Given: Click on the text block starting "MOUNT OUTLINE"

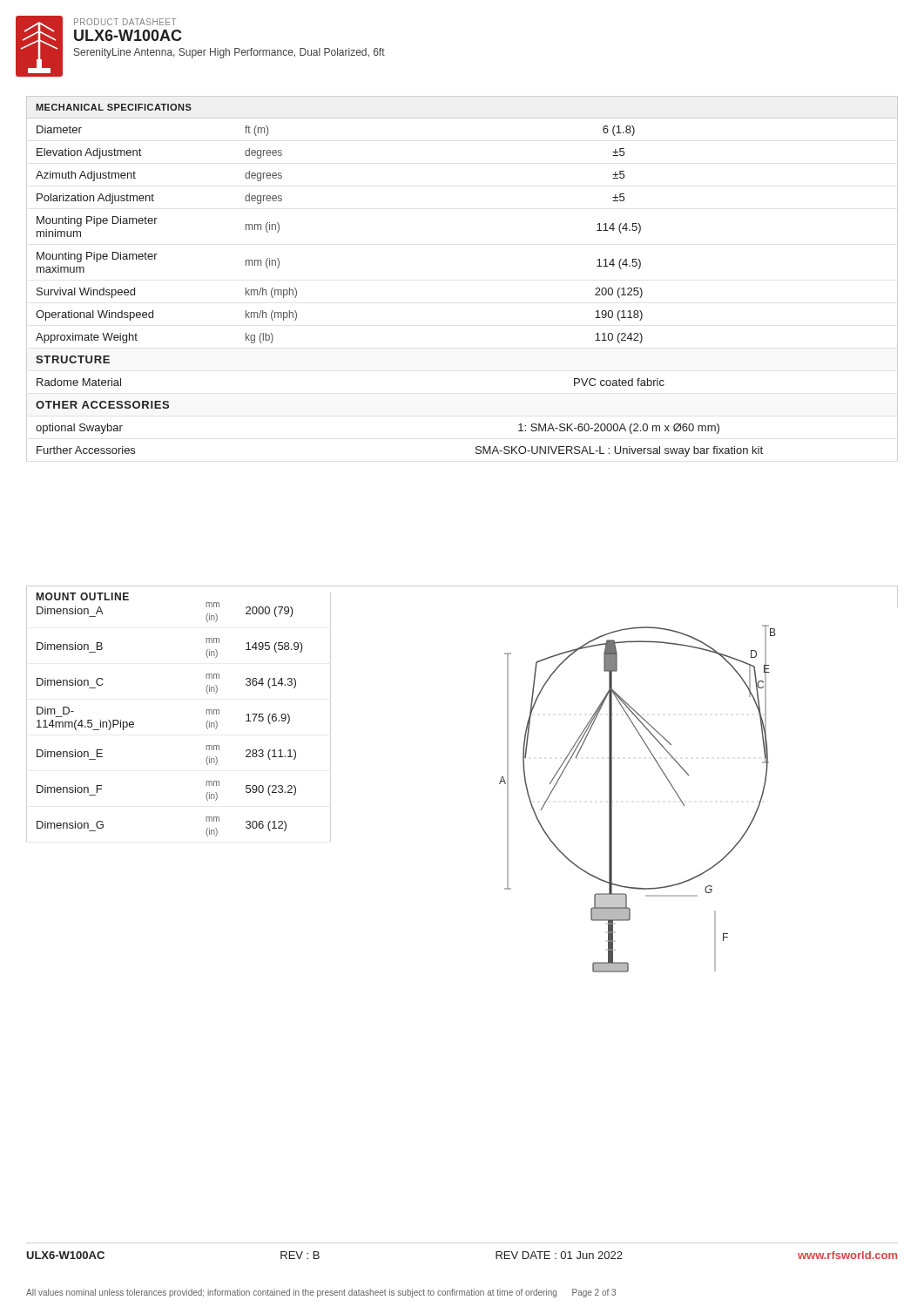Looking at the screenshot, I should tap(83, 597).
